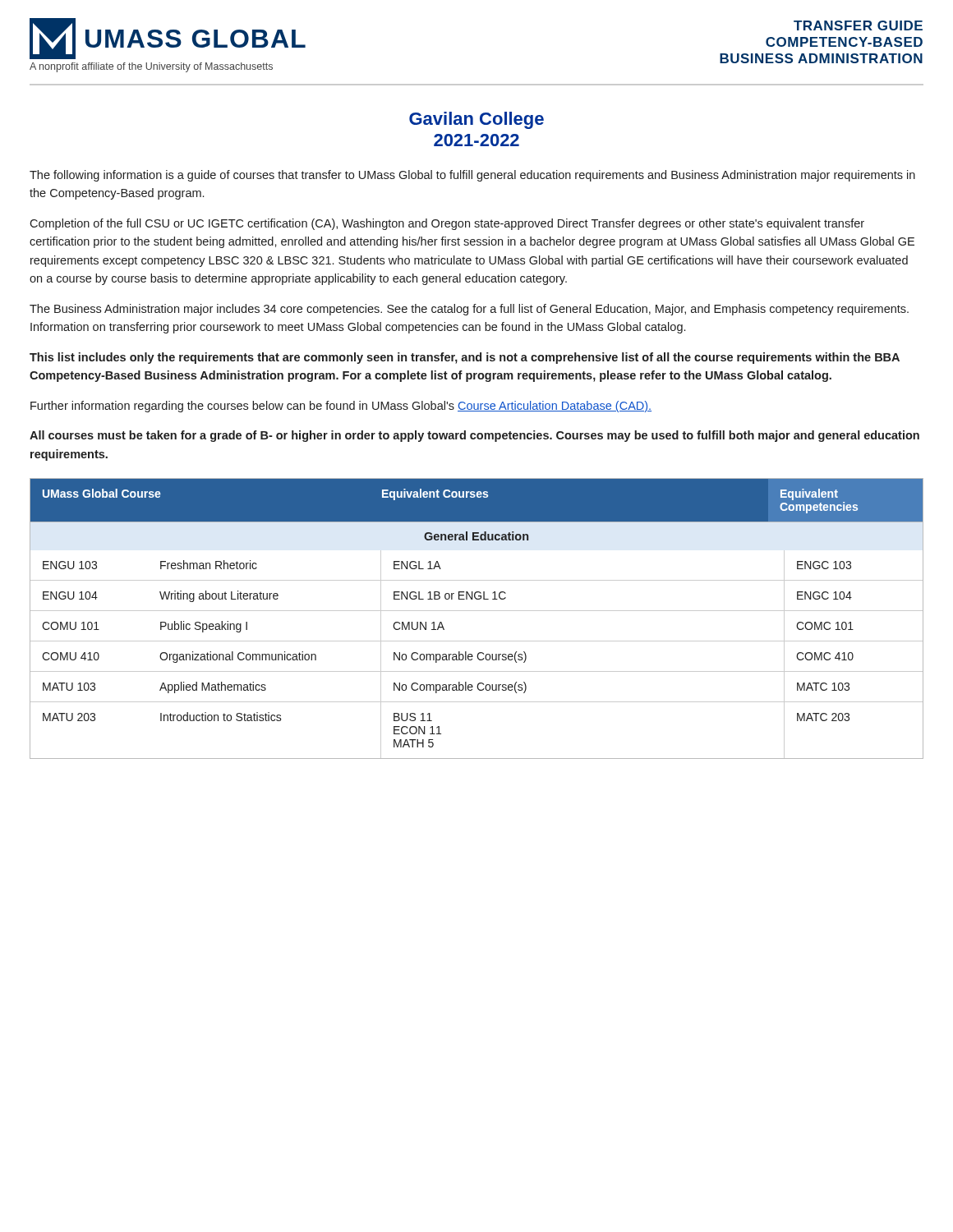Screen dimensions: 1232x953
Task: Point to the block beginning "Completion of the full CSU or UC"
Action: coord(472,251)
